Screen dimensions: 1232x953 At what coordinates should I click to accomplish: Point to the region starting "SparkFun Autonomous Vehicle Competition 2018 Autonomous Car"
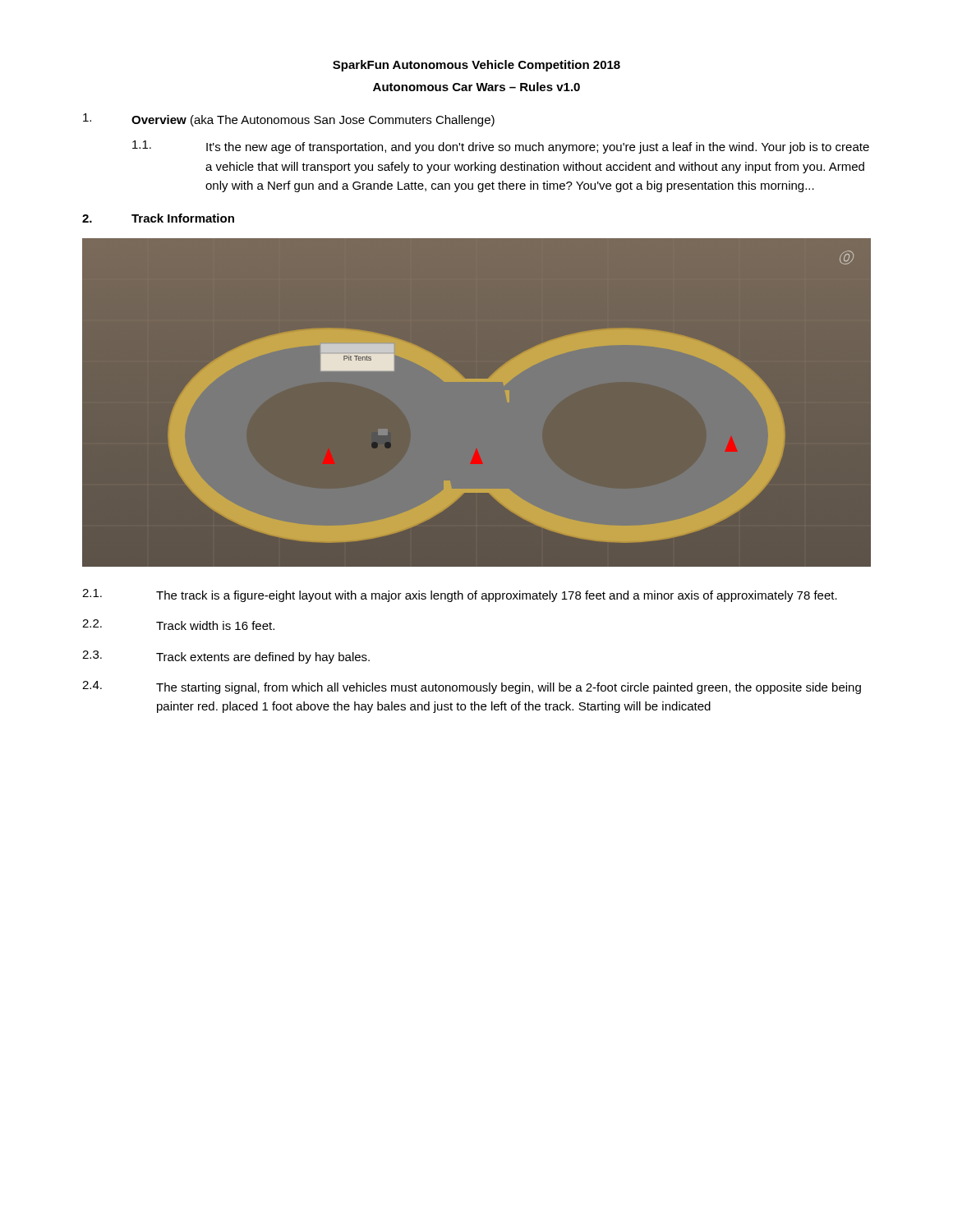pyautogui.click(x=476, y=76)
